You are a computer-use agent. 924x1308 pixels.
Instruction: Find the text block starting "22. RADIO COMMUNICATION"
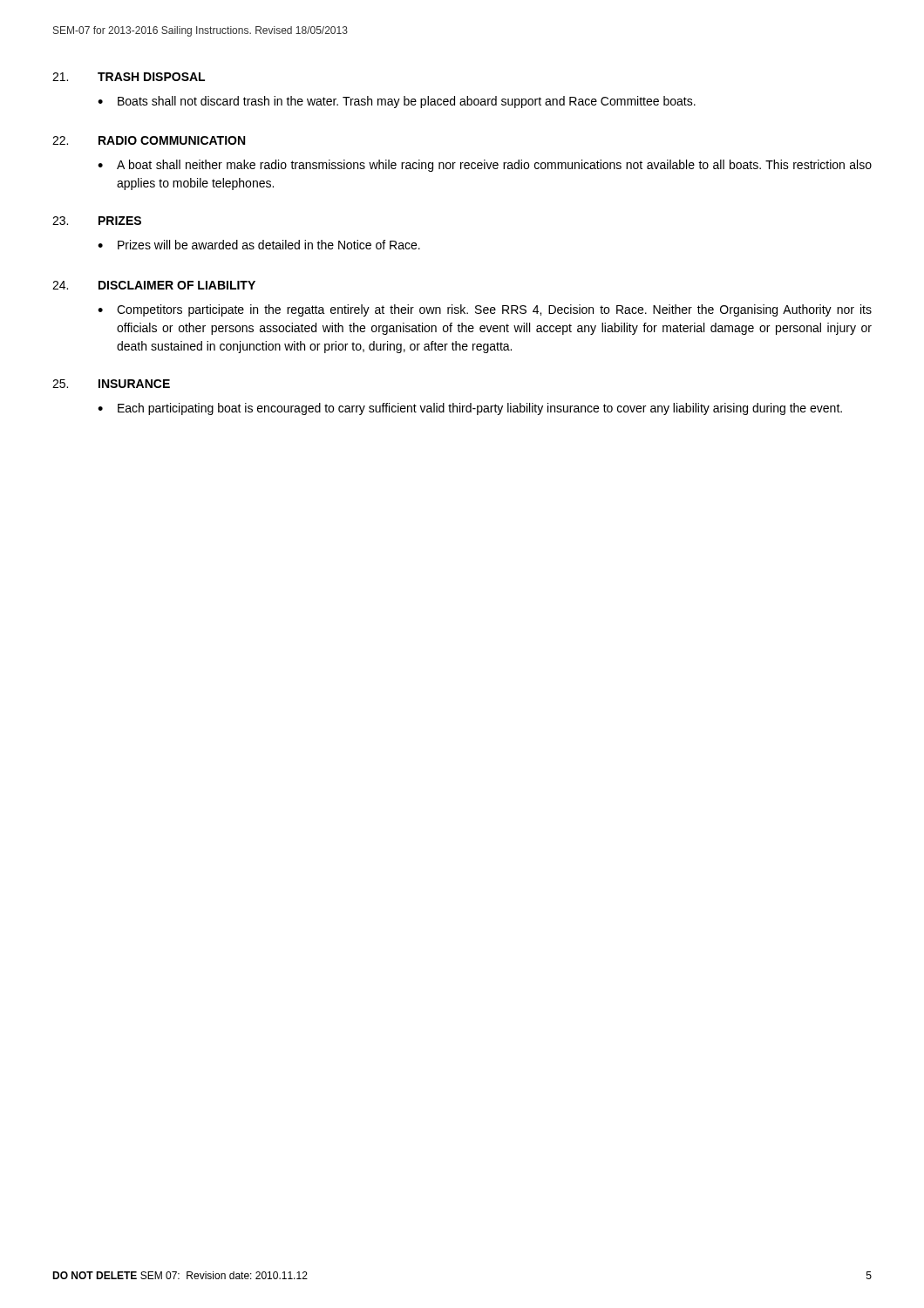[149, 141]
